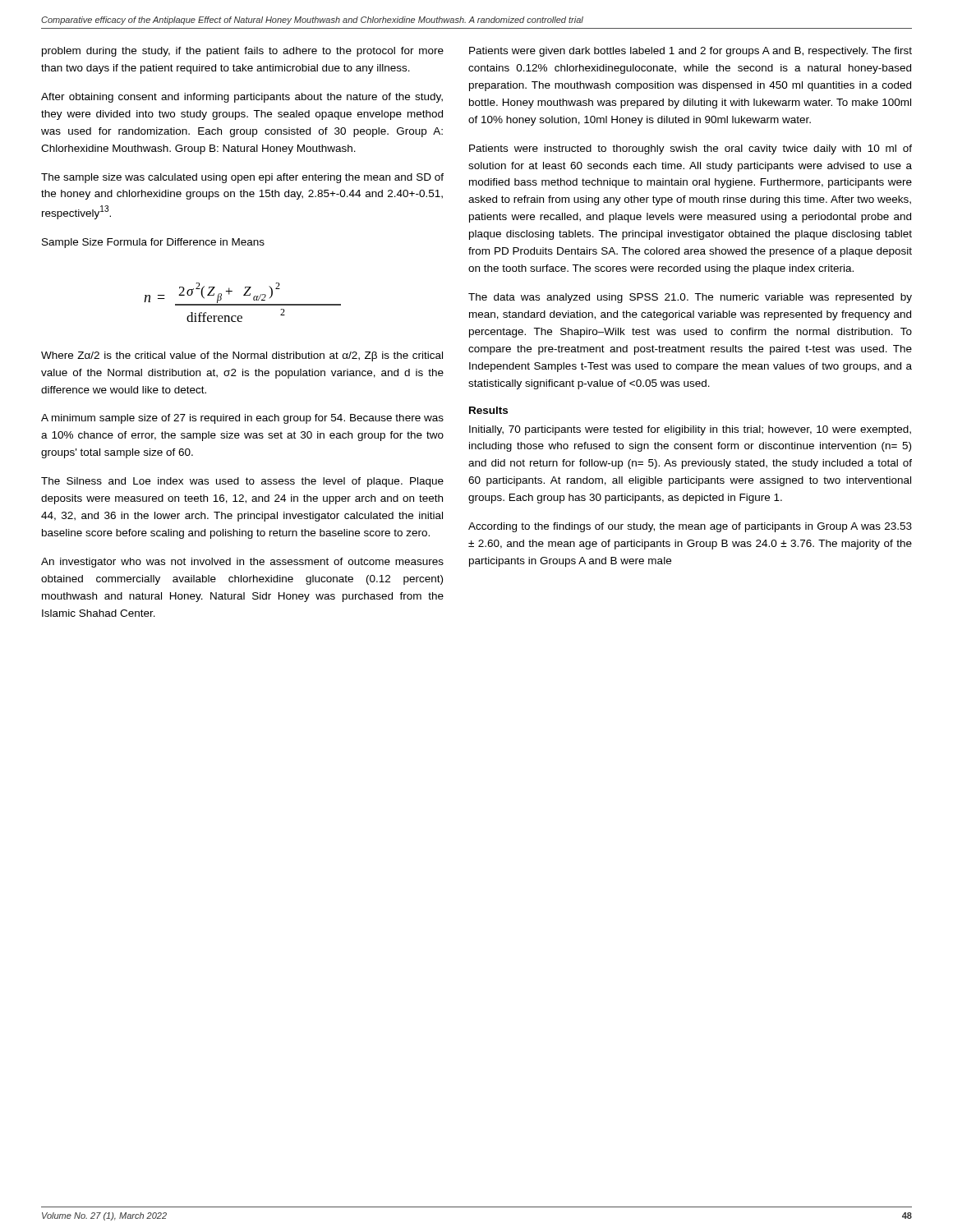
Task: Click on the text block starting "A minimum sample"
Action: 242,435
